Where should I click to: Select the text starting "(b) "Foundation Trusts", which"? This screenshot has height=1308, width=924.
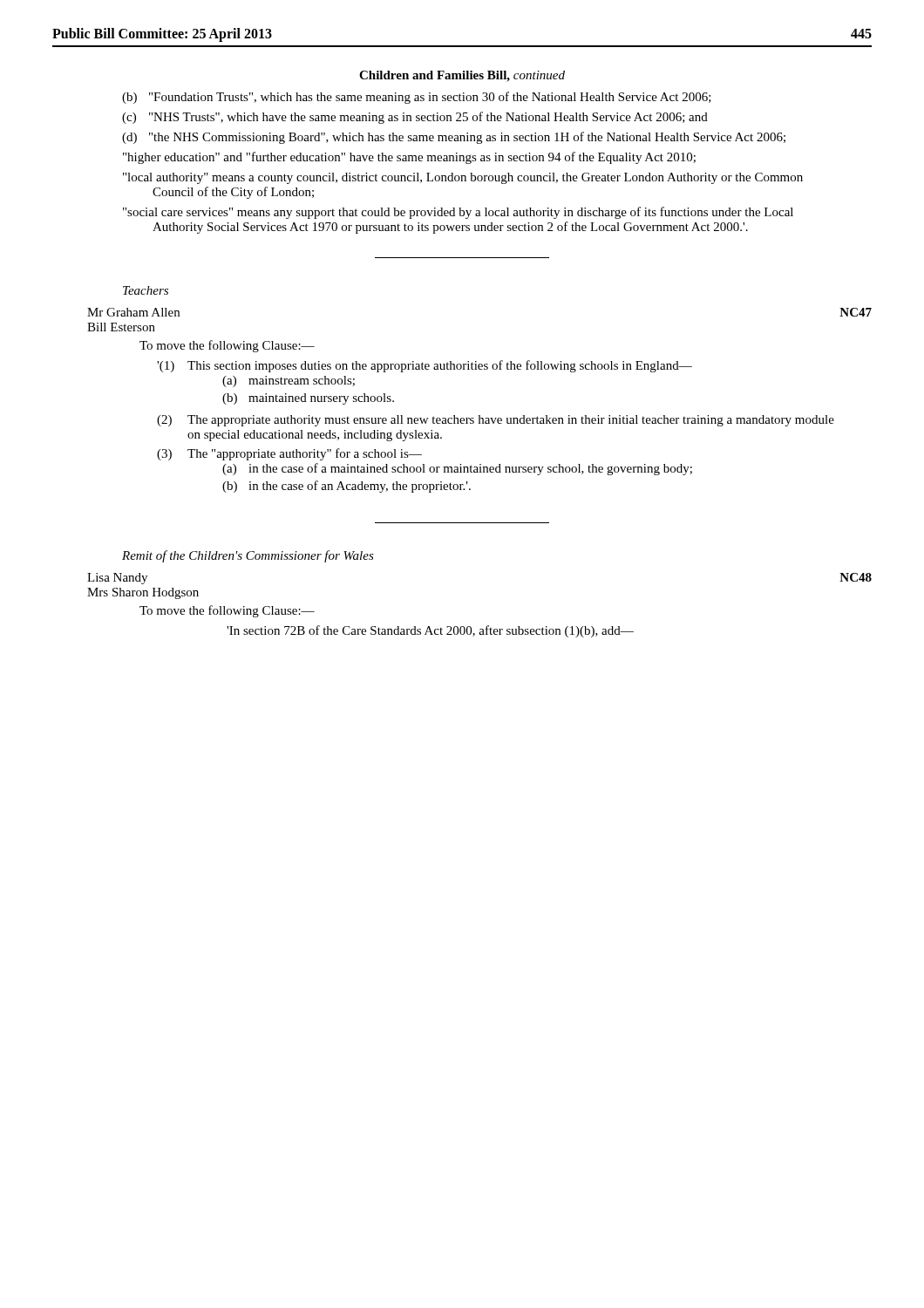click(x=471, y=97)
